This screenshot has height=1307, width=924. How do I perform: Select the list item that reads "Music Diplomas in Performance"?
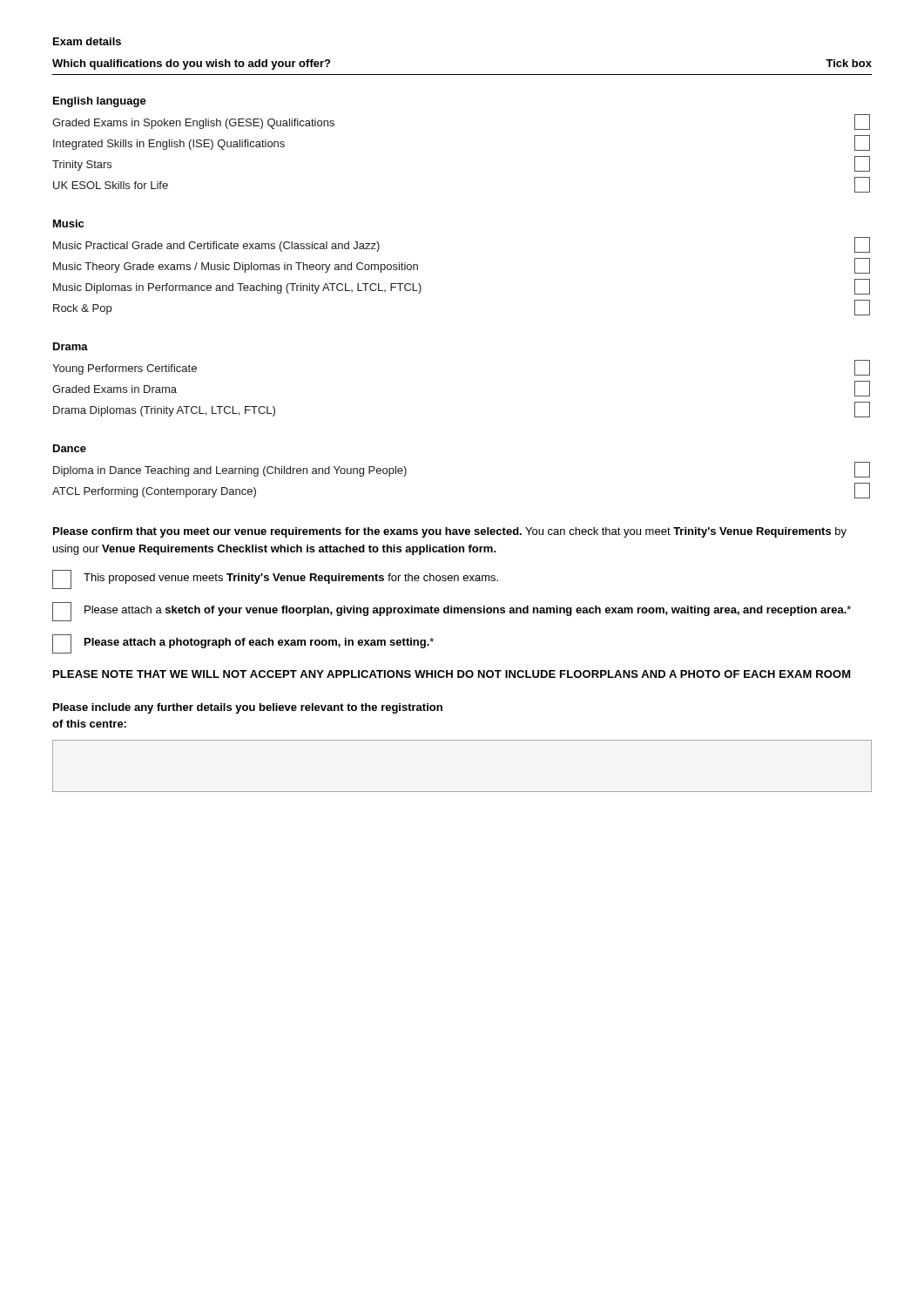[x=230, y=285]
